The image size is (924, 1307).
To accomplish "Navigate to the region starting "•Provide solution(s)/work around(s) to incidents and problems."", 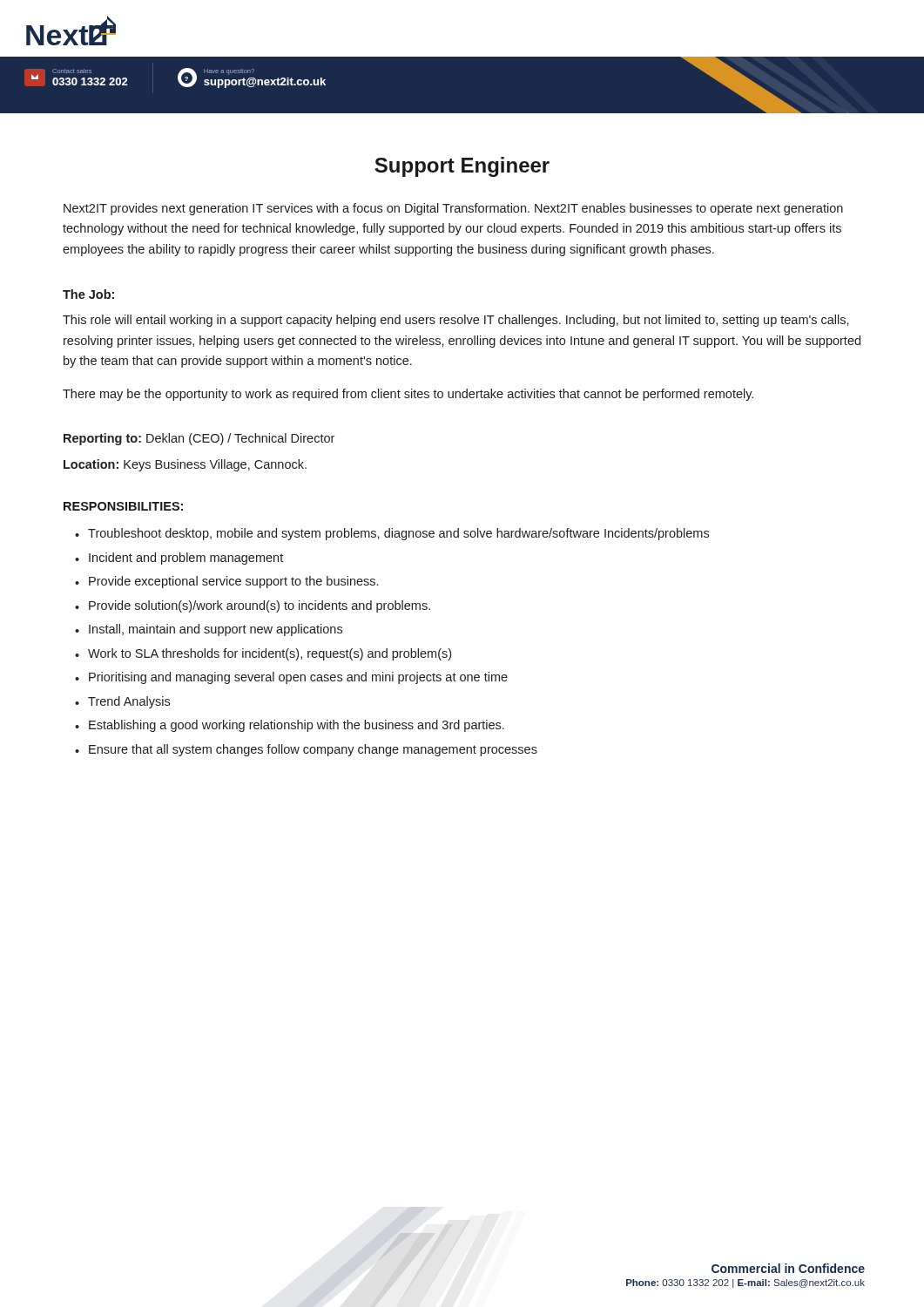I will click(x=253, y=607).
